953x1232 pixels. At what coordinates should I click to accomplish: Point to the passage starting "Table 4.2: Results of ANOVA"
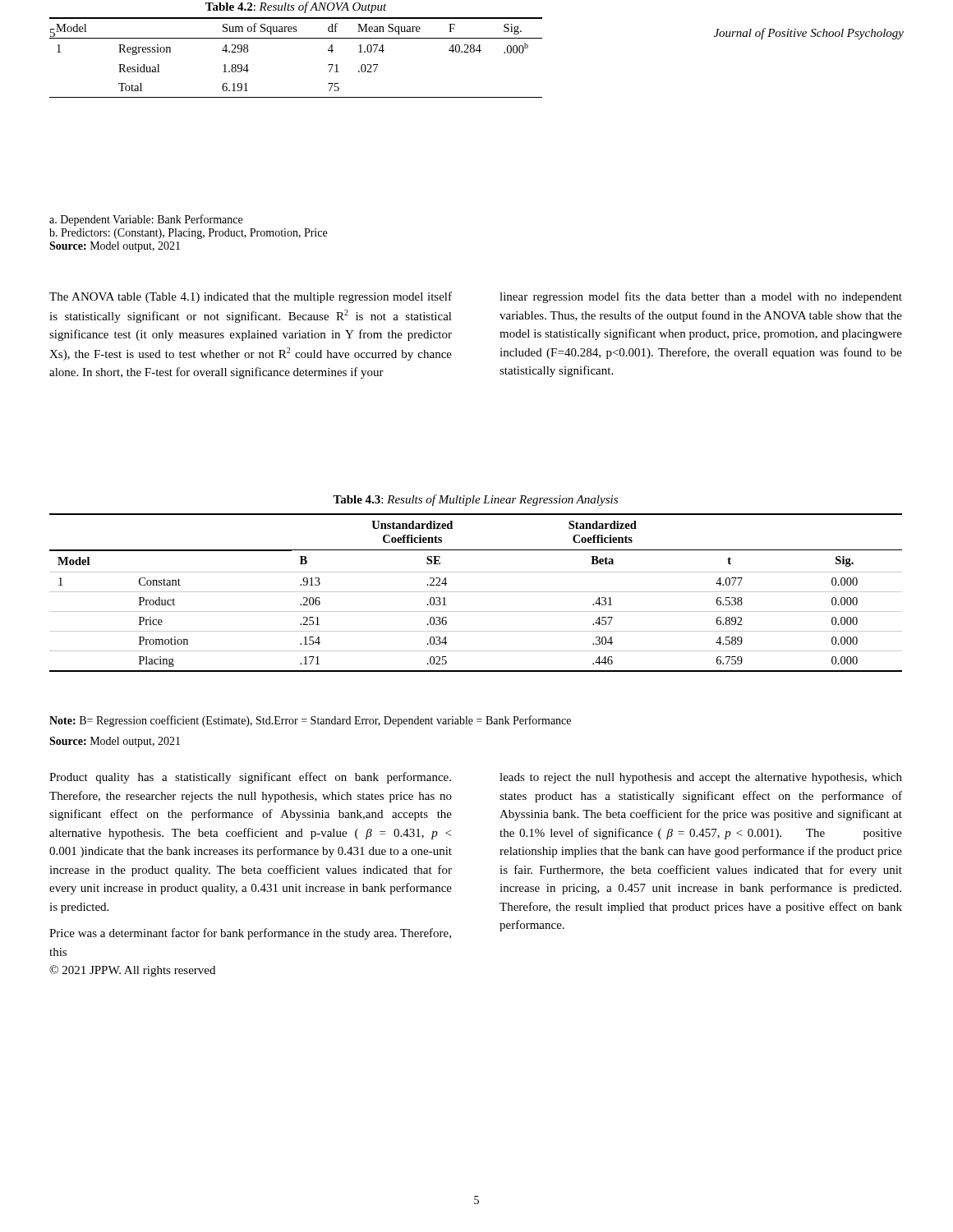pyautogui.click(x=296, y=49)
